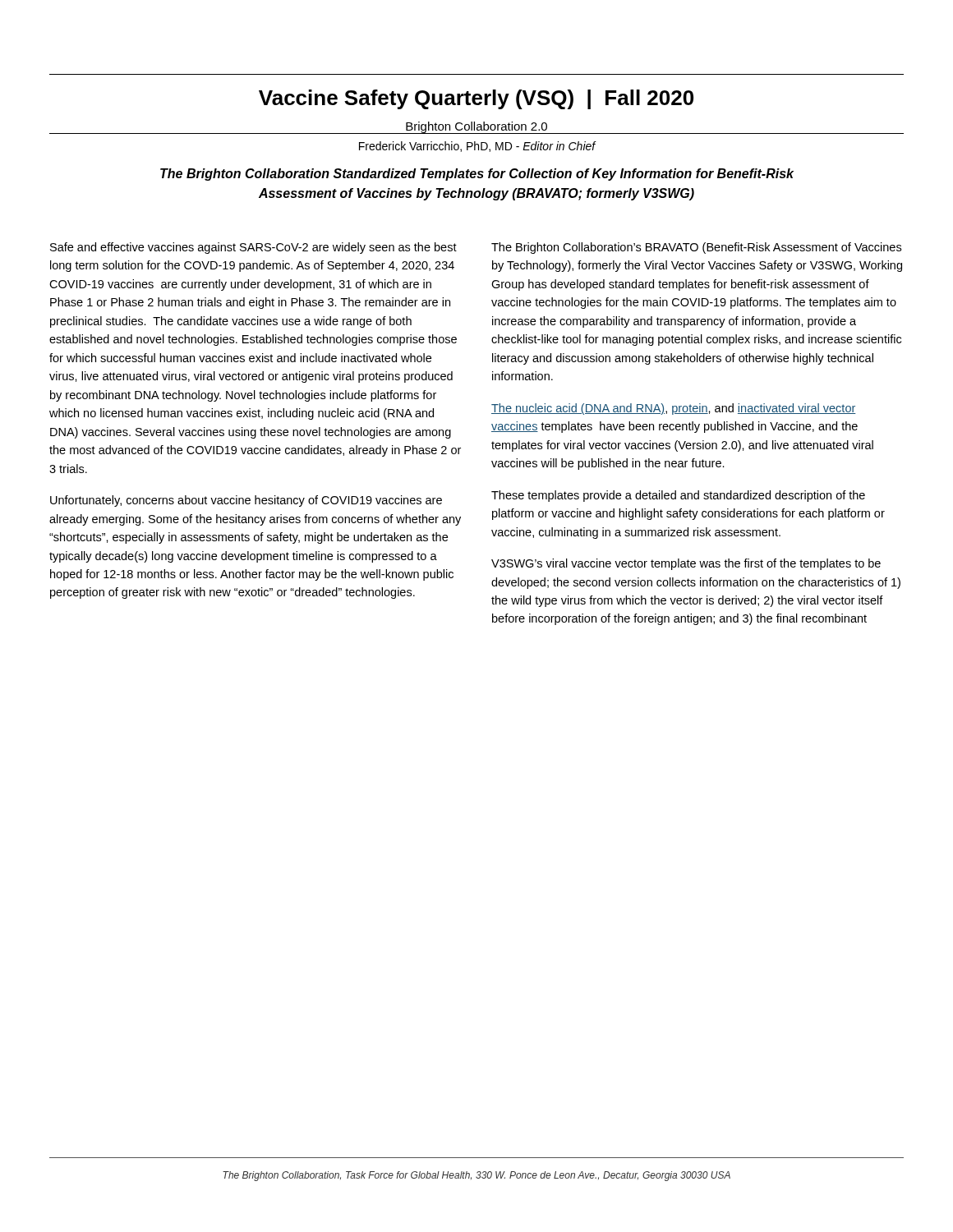
Task: Point to the region starting "Unfortunately, concerns about vaccine hesitancy of"
Action: 255,547
